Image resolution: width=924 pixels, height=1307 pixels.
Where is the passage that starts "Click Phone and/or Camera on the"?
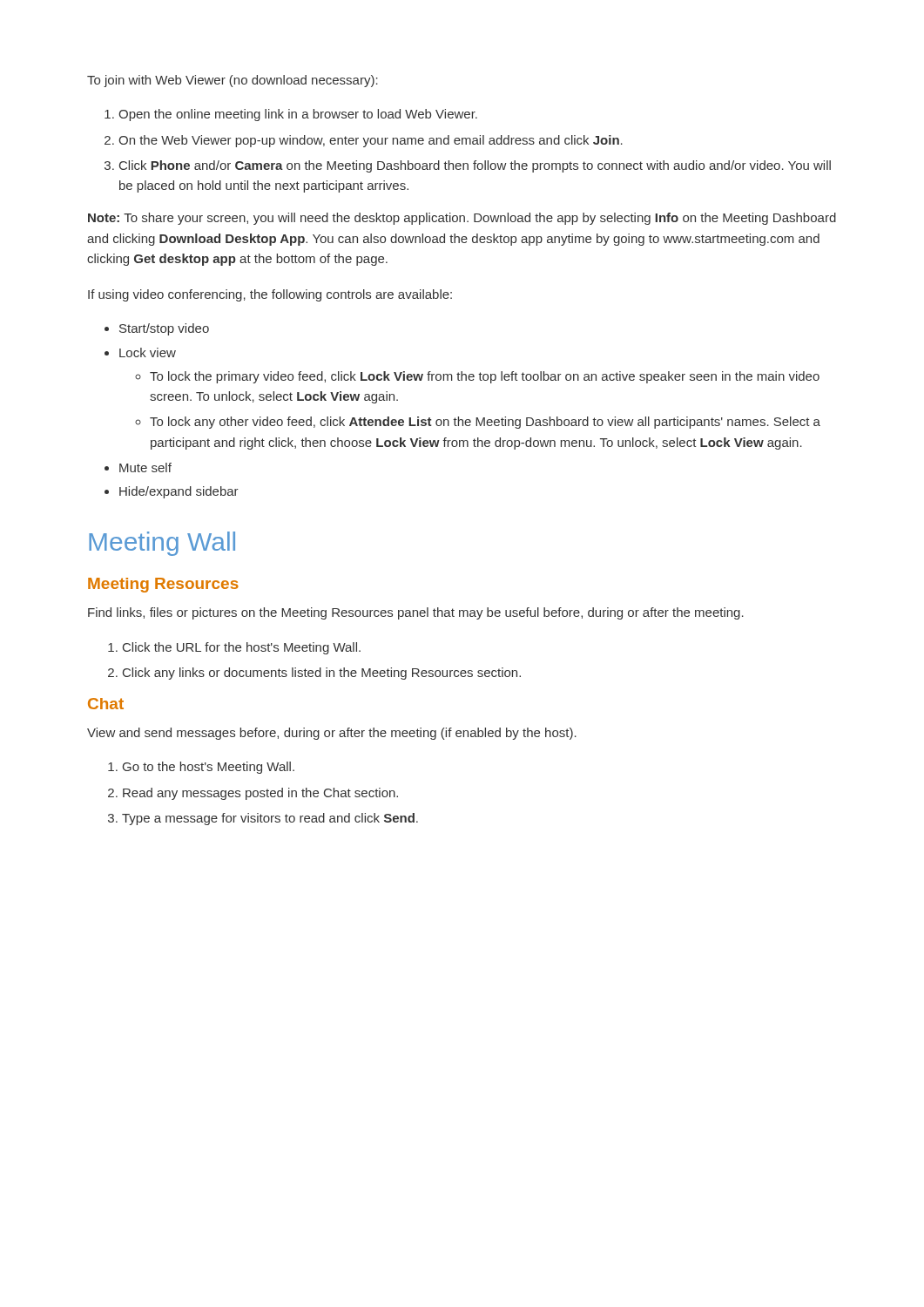point(478,175)
